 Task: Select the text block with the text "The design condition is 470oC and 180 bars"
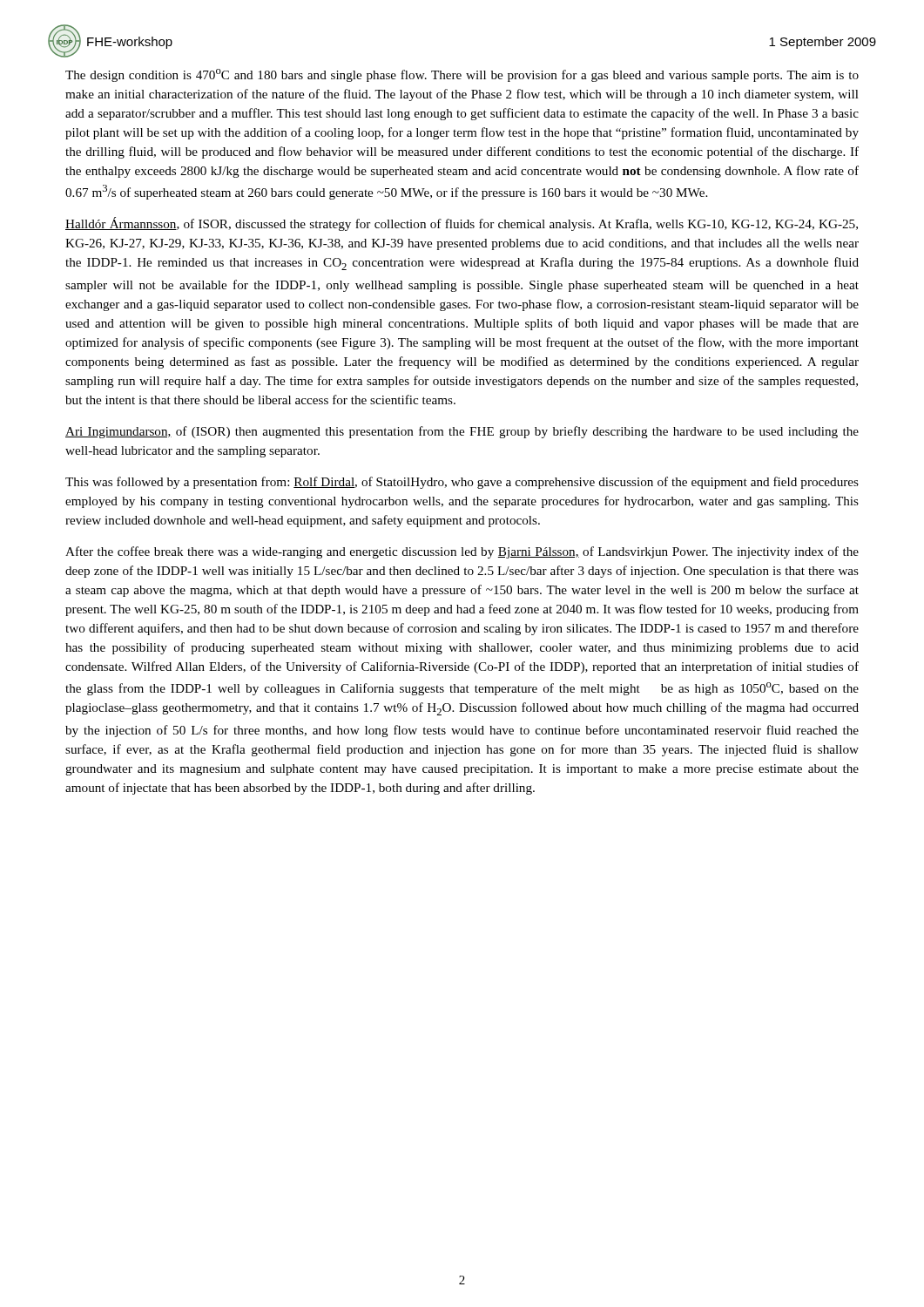coord(462,132)
